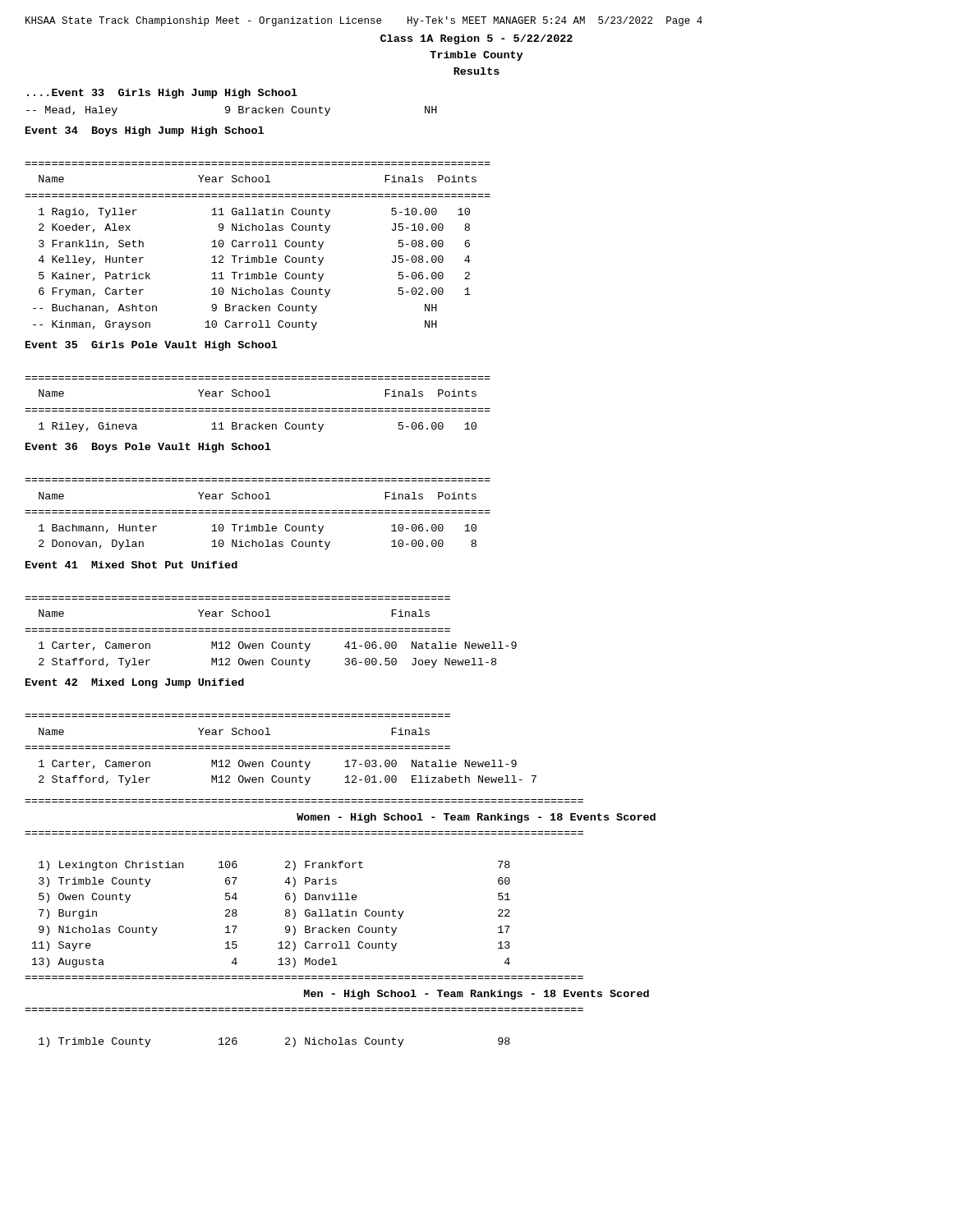Screen dimensions: 1232x953
Task: Find the table that mentions "1) Trimble County"
Action: coord(476,1034)
